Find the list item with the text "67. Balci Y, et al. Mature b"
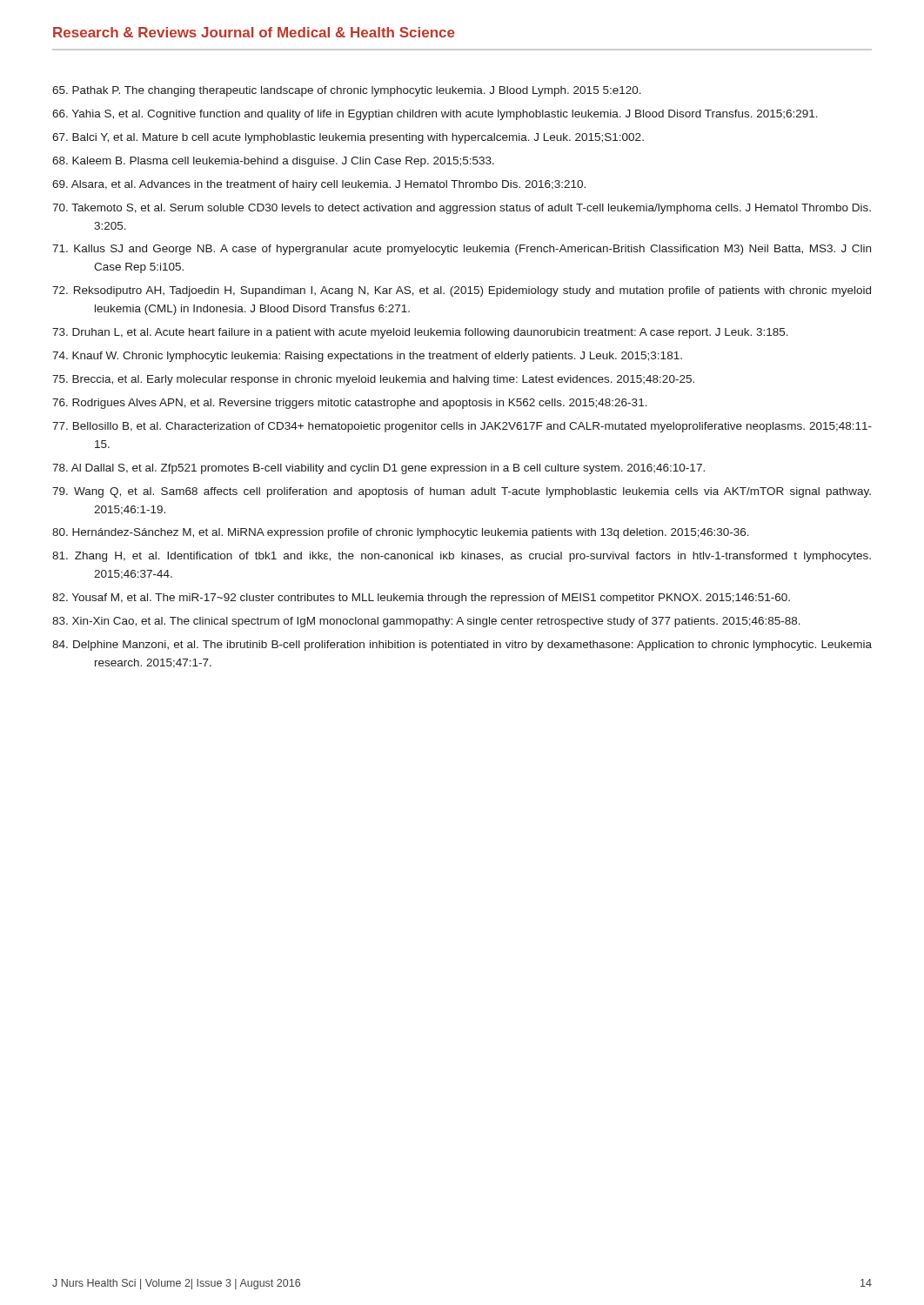This screenshot has height=1305, width=924. pyautogui.click(x=348, y=137)
